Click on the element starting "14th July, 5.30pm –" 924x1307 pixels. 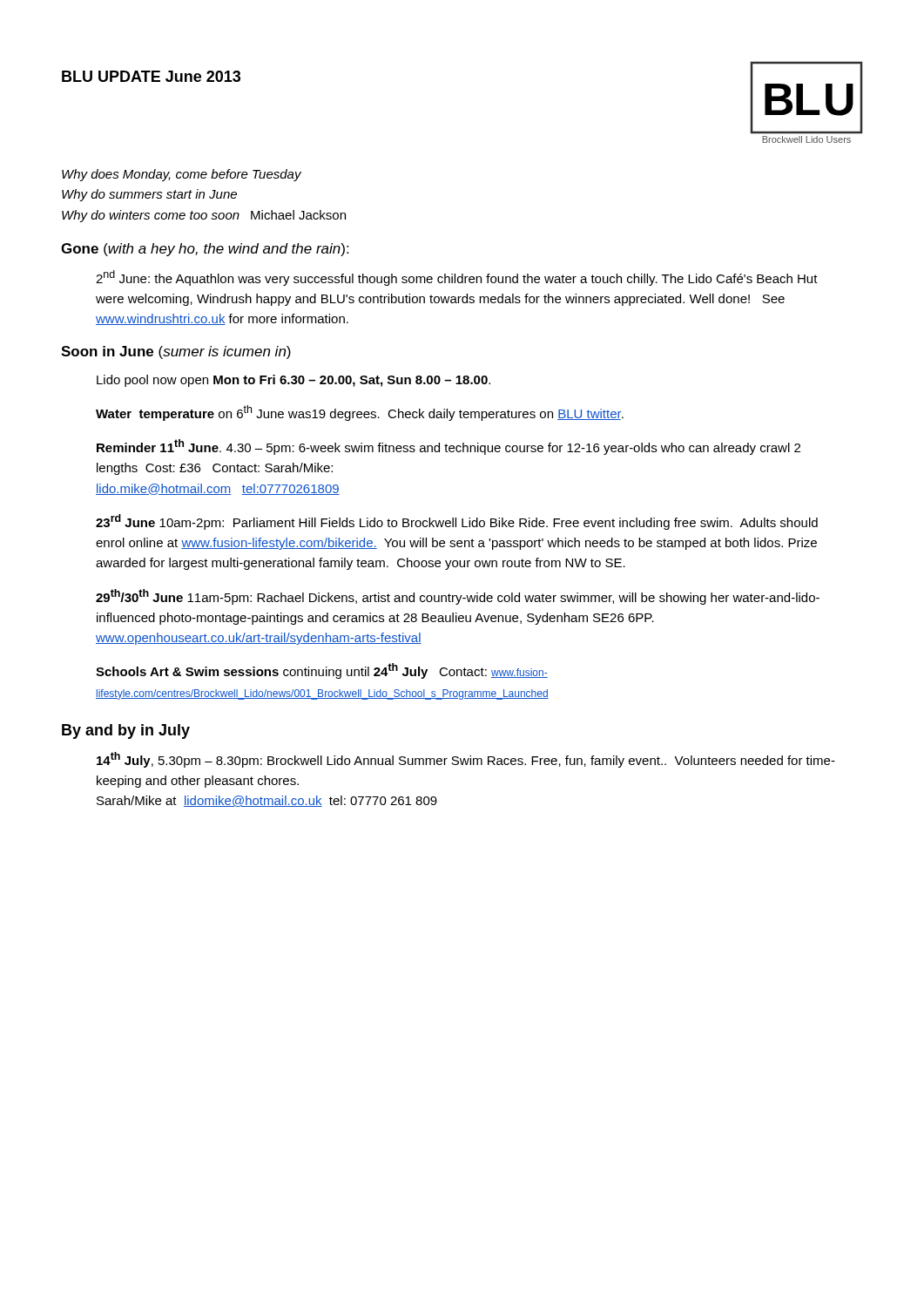pos(466,760)
